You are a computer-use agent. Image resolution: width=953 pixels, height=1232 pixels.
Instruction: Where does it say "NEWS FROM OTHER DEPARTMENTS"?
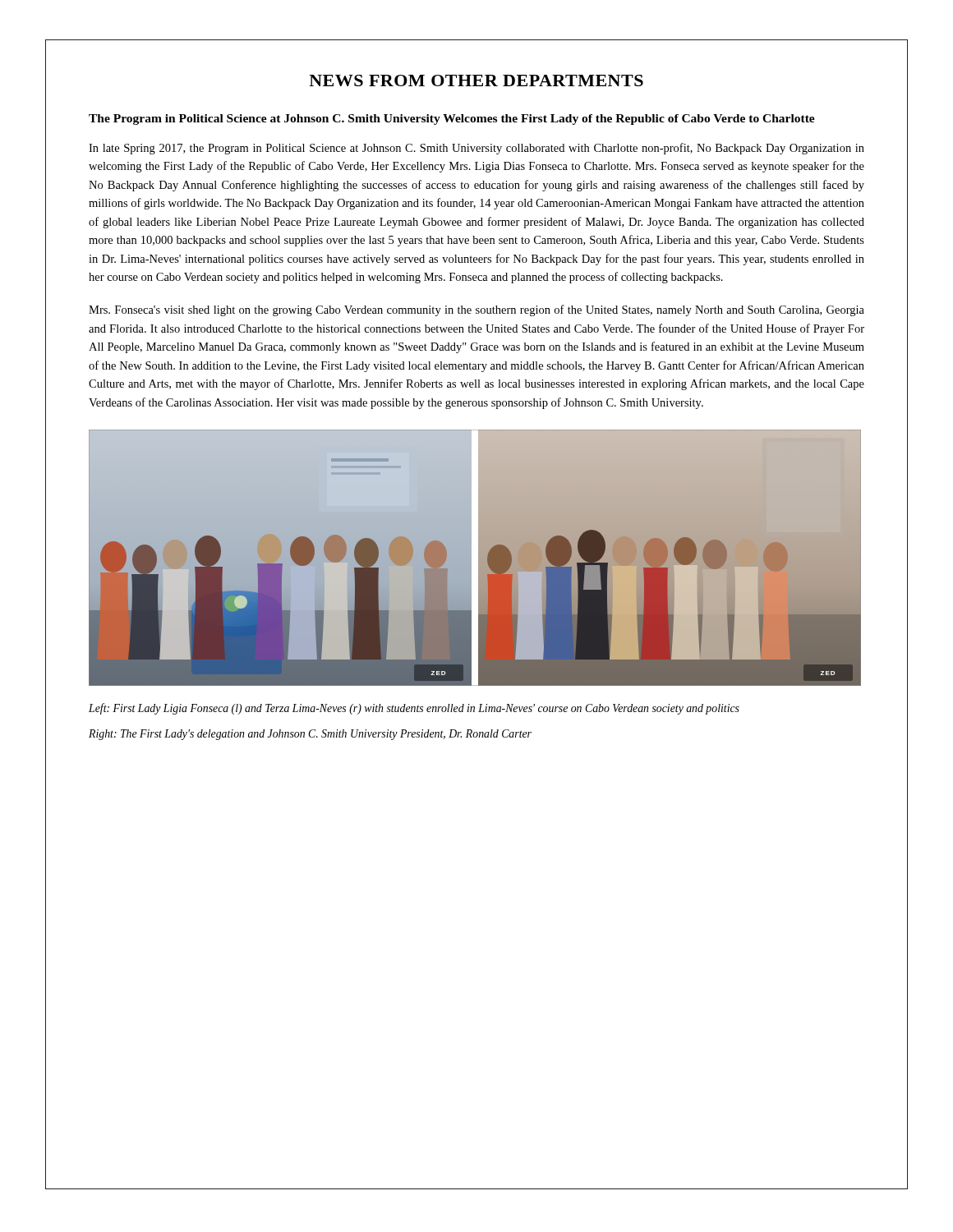(x=476, y=80)
